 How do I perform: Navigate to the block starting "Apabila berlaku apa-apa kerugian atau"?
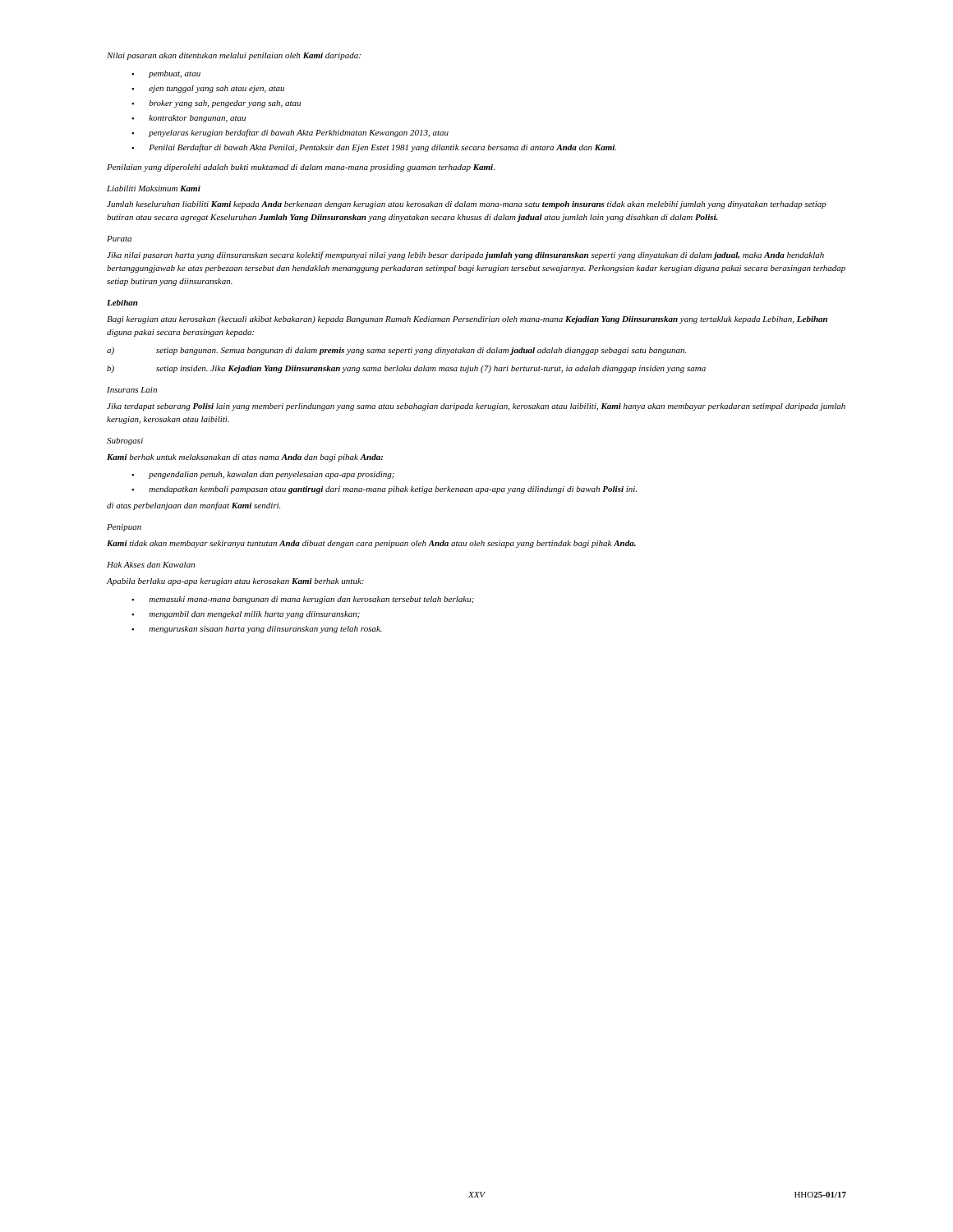(235, 582)
